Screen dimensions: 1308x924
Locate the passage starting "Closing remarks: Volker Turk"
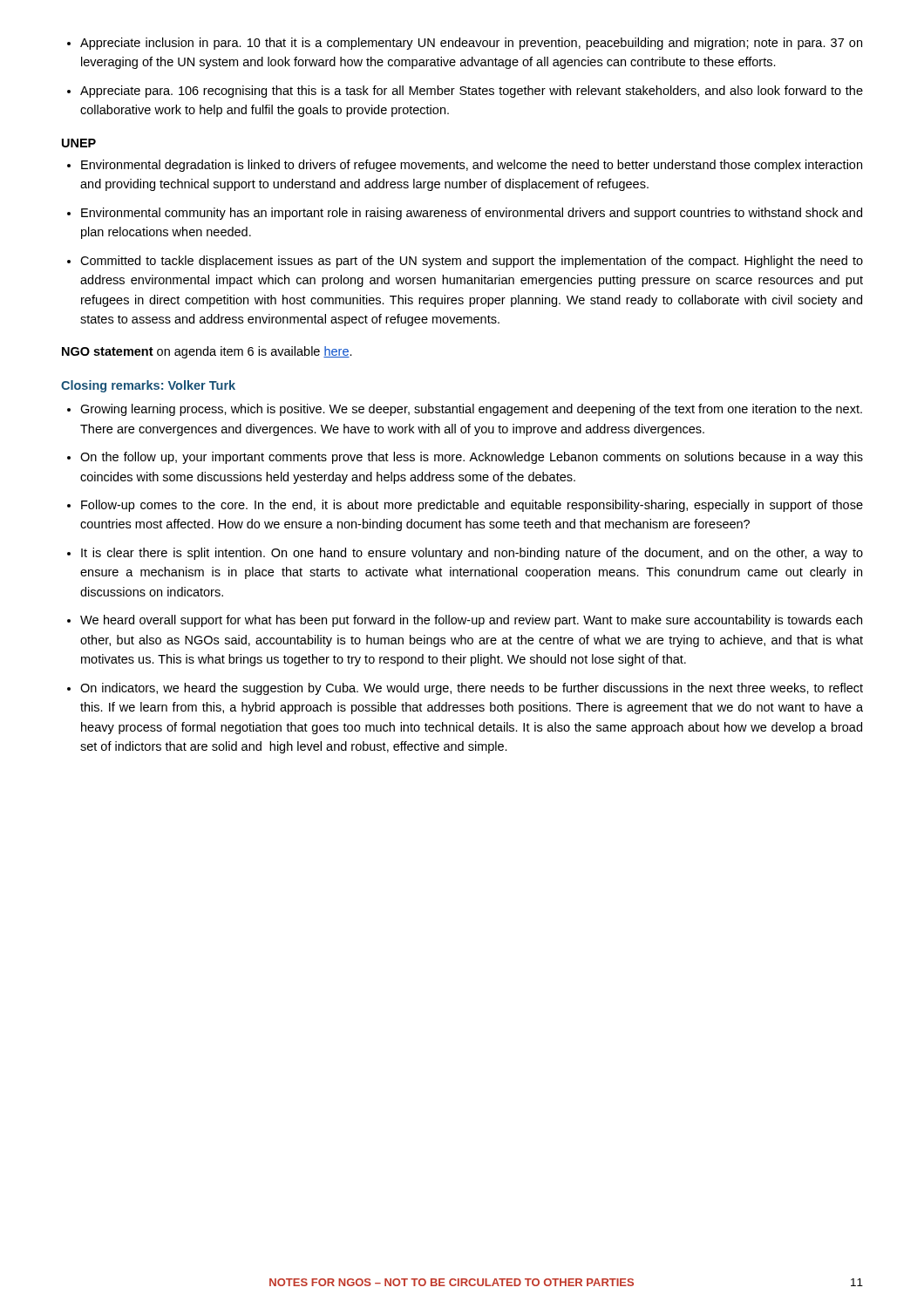click(x=148, y=386)
